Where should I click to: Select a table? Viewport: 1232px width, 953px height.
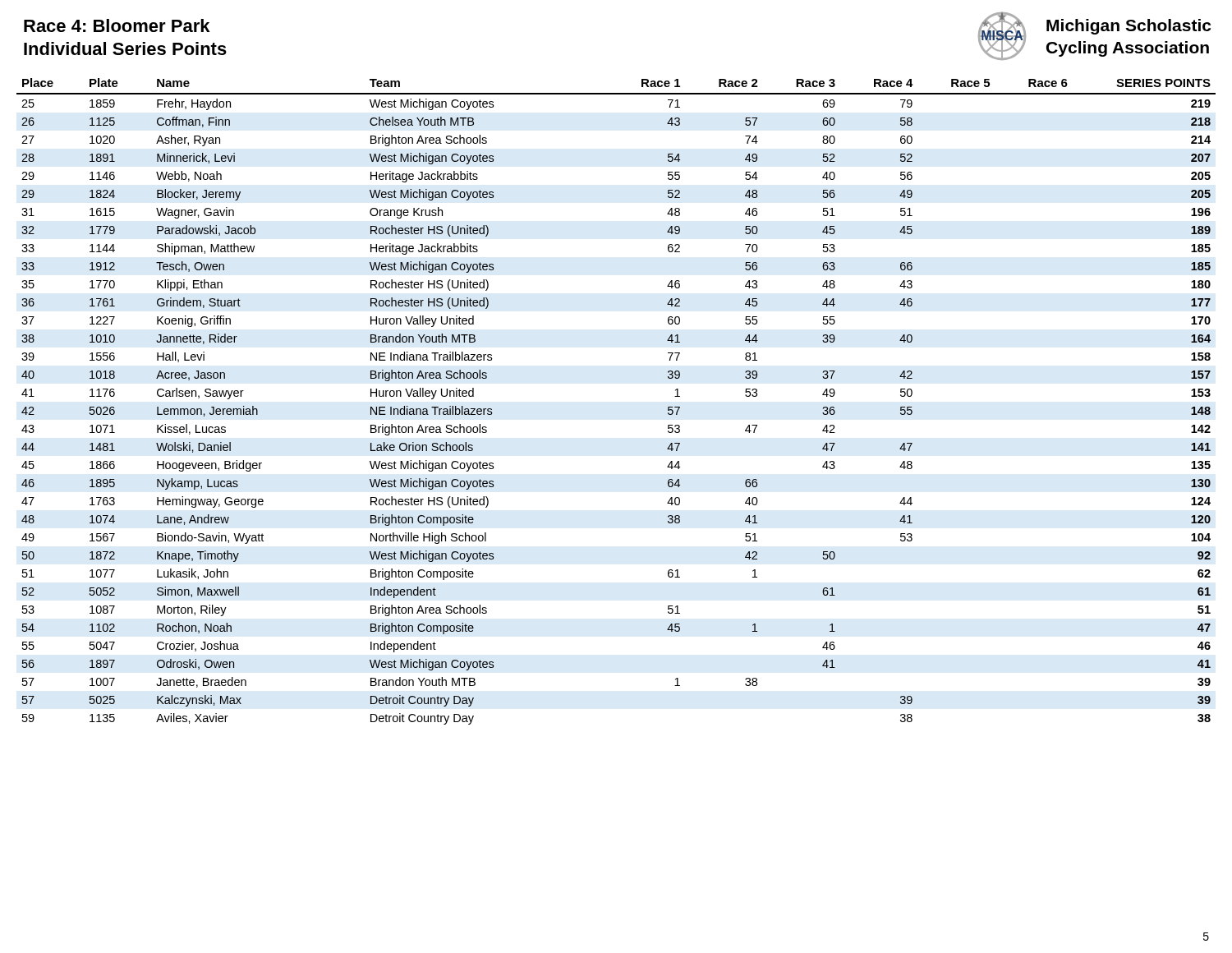(616, 400)
